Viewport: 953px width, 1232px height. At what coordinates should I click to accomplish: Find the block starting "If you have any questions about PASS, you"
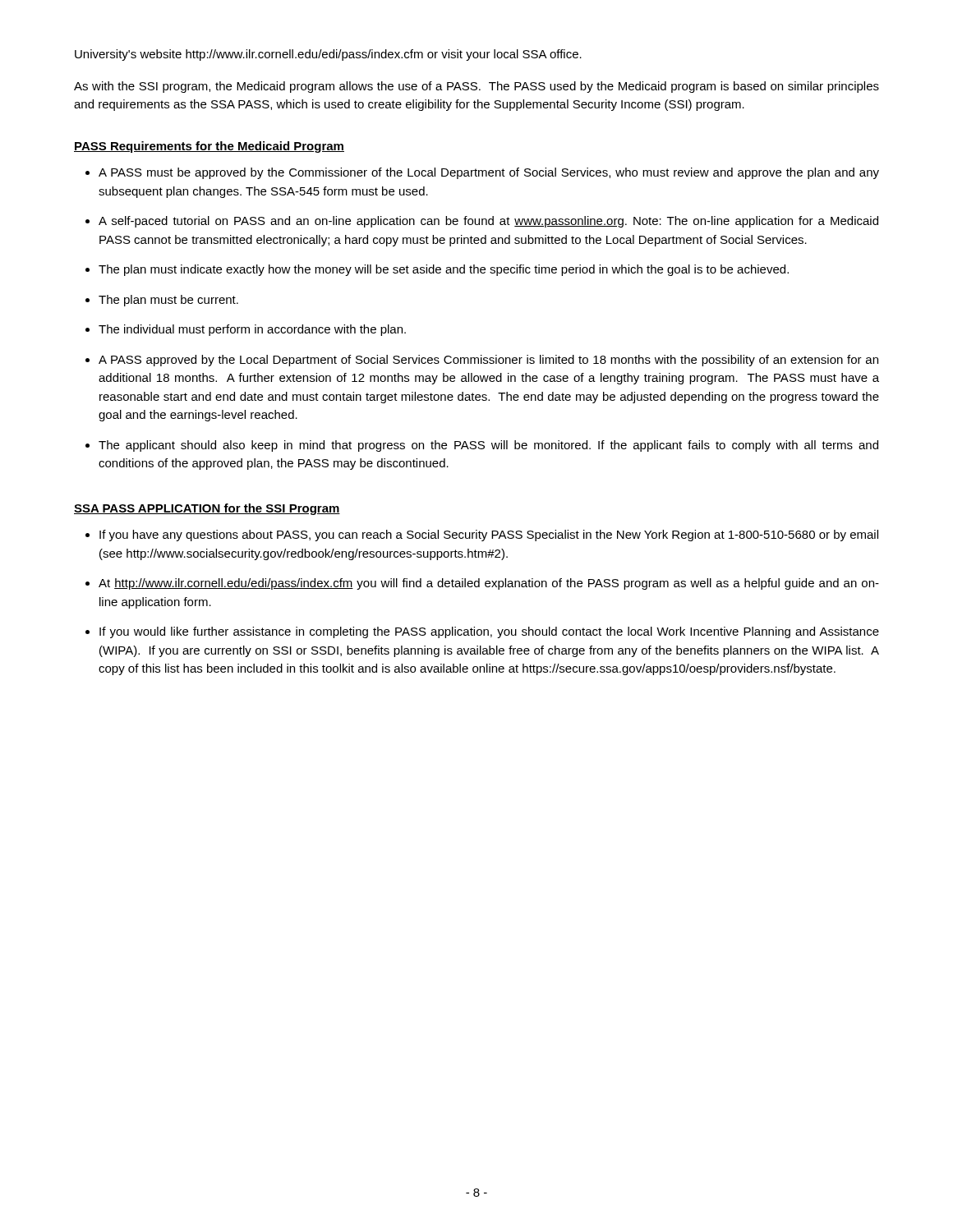[x=489, y=543]
